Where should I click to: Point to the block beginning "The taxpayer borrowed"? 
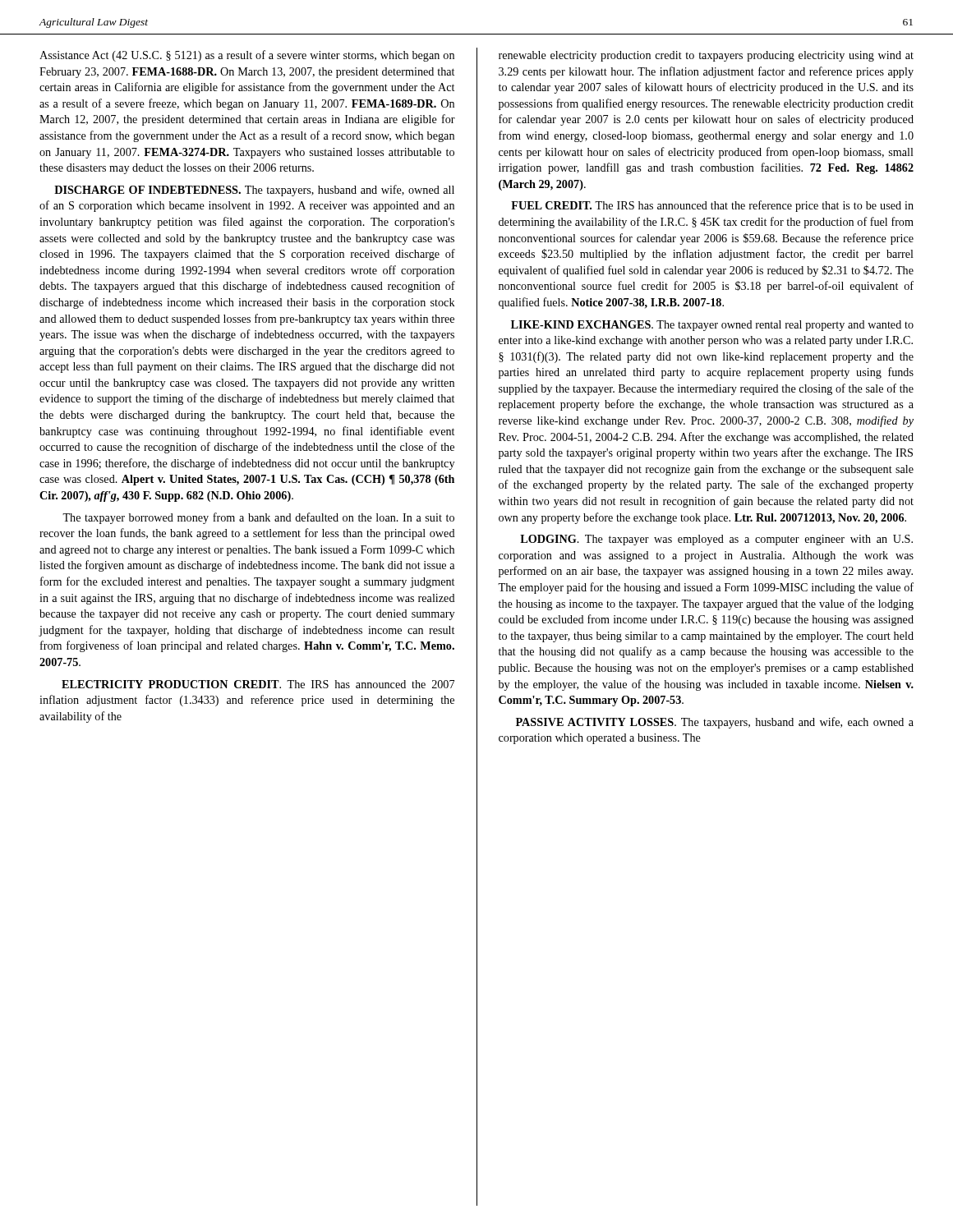click(x=247, y=590)
